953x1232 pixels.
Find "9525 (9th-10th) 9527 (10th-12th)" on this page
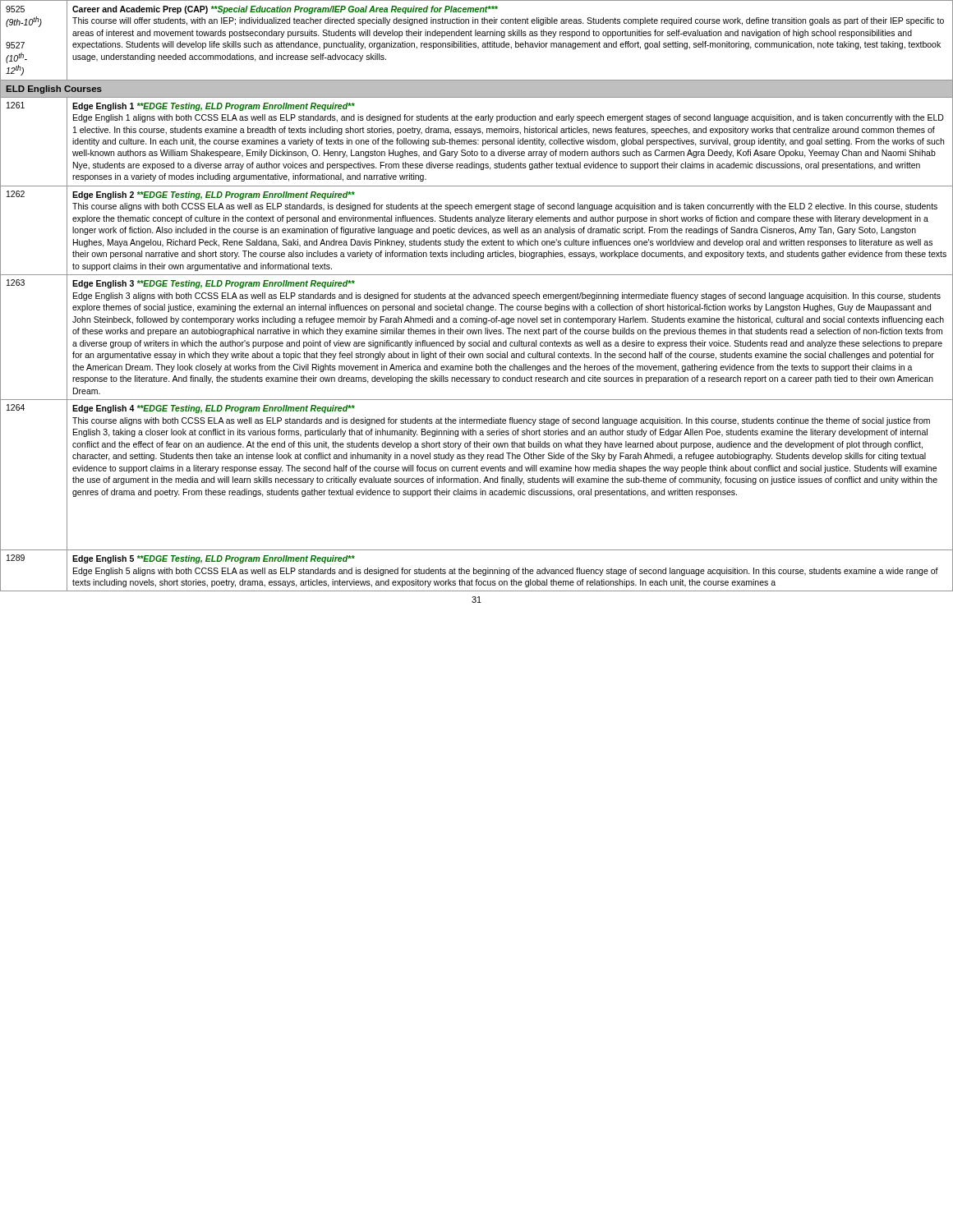click(x=24, y=40)
